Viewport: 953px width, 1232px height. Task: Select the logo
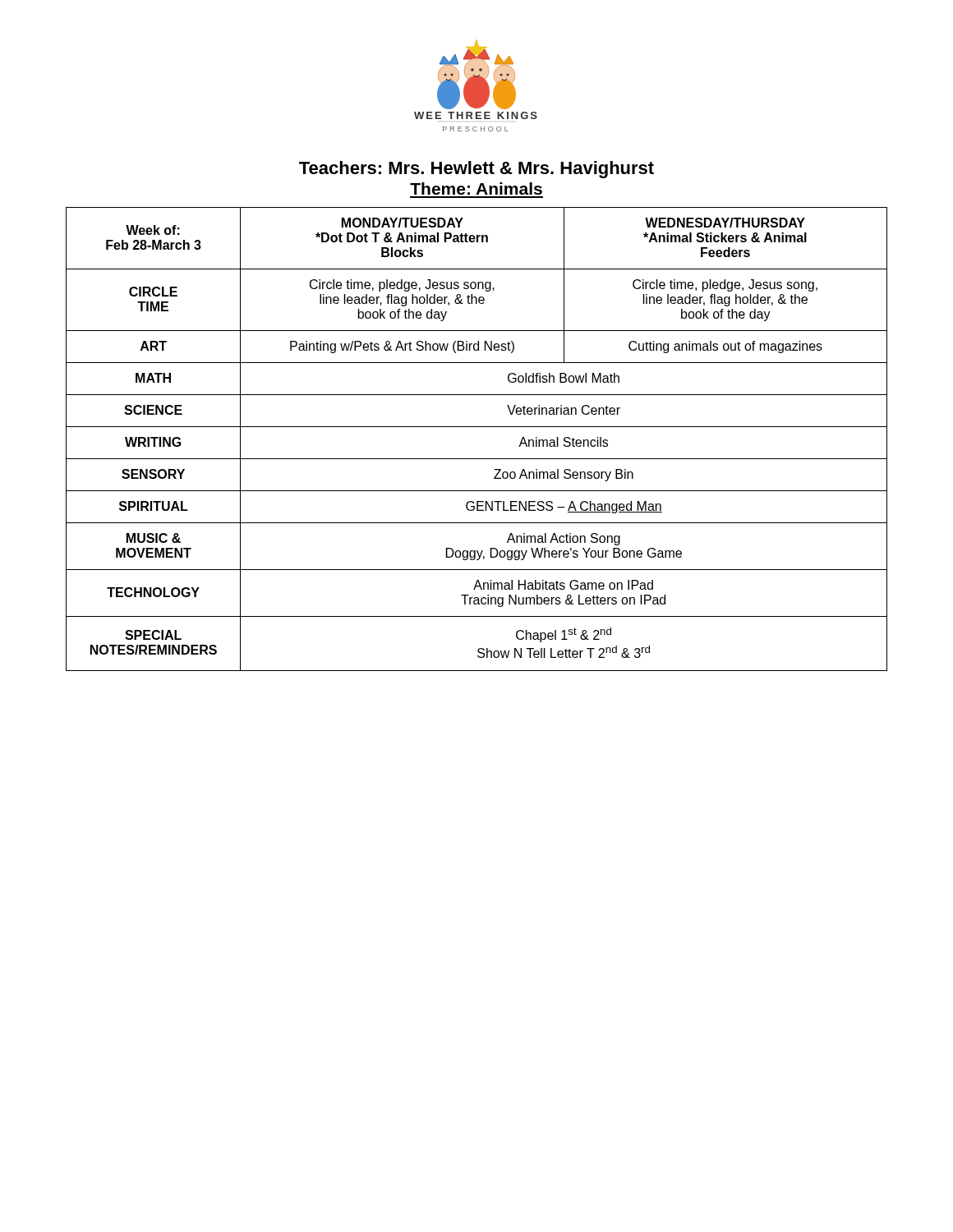476,88
